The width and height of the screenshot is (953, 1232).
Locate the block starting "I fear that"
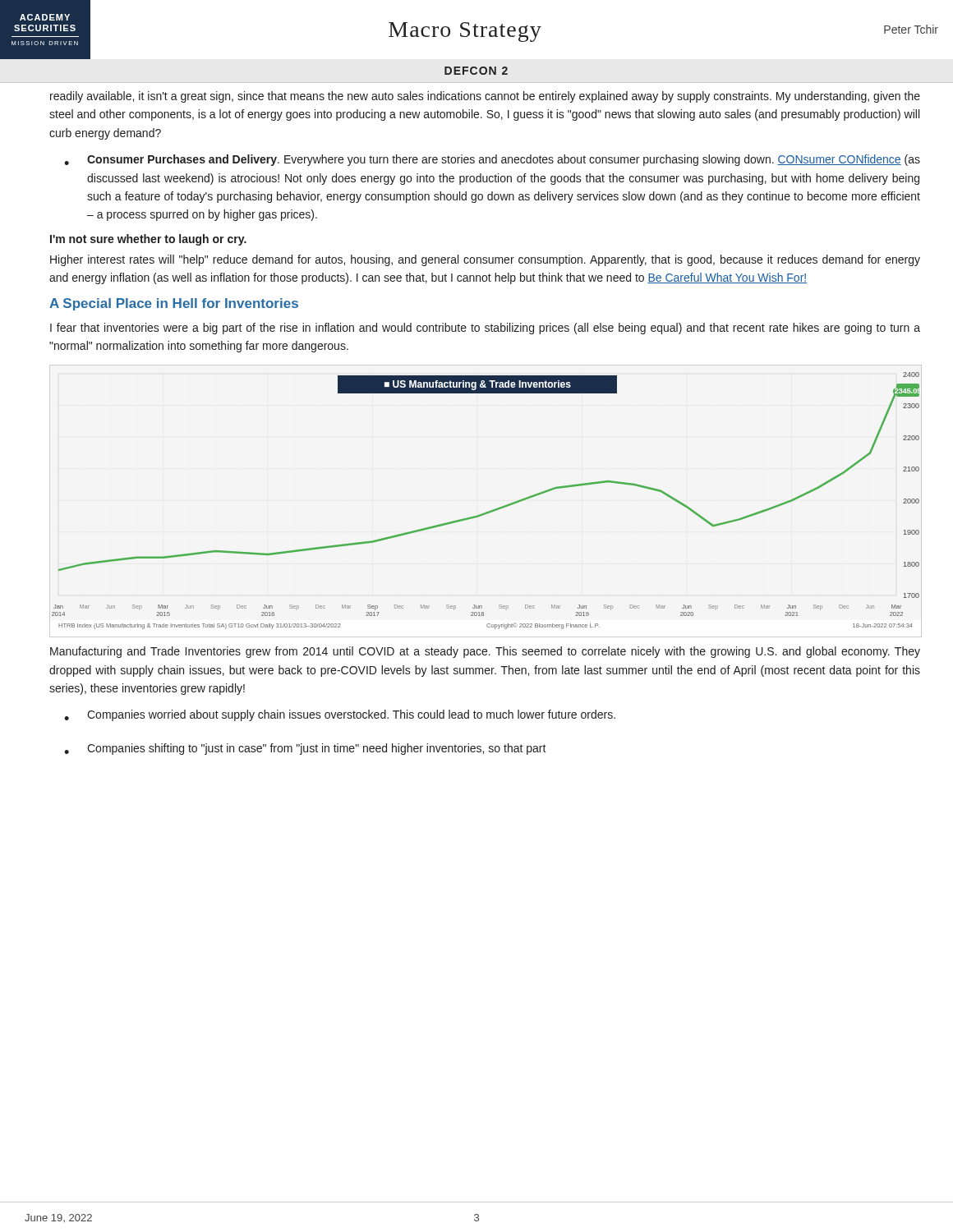coord(485,336)
